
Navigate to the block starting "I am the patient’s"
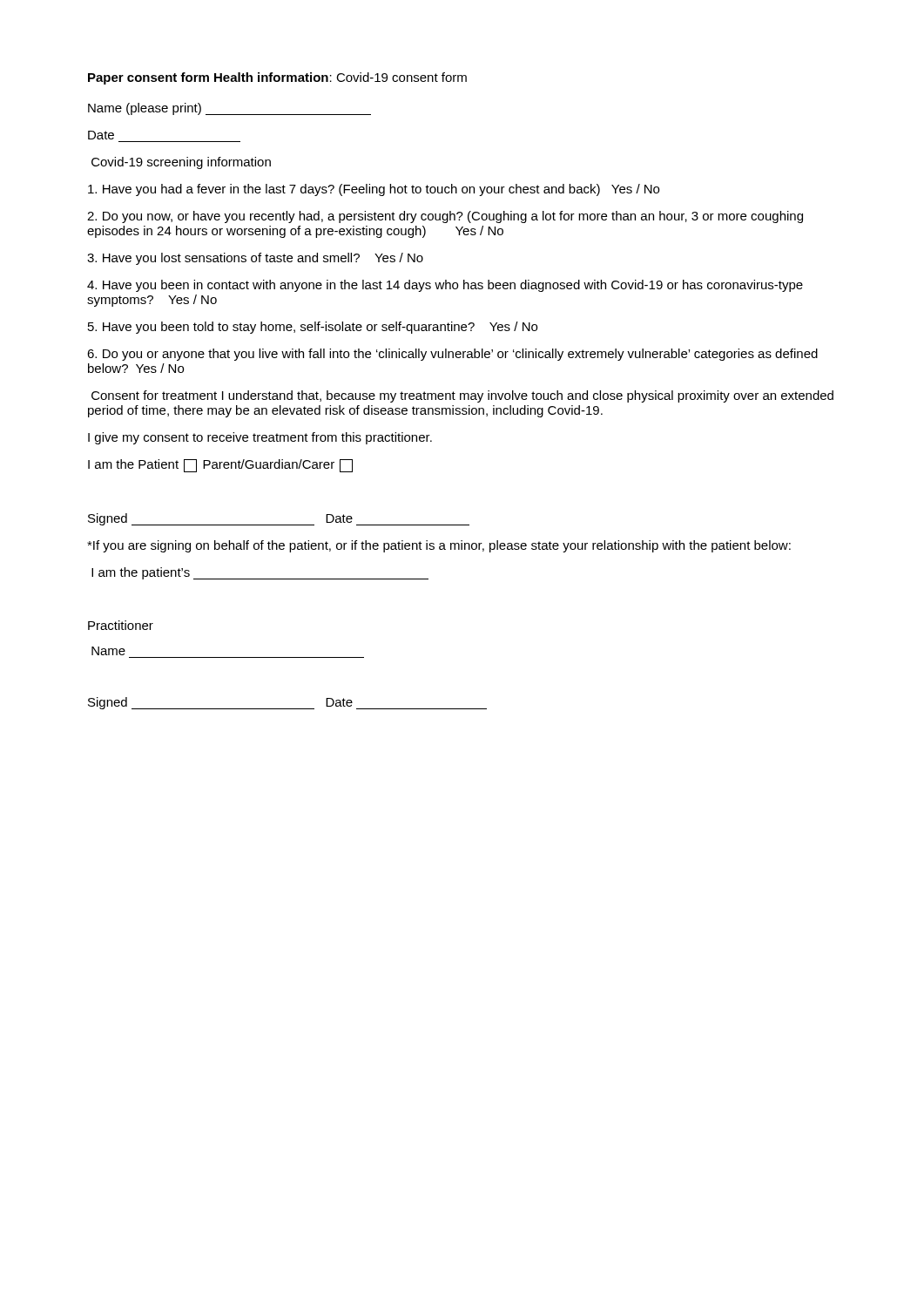(x=258, y=572)
